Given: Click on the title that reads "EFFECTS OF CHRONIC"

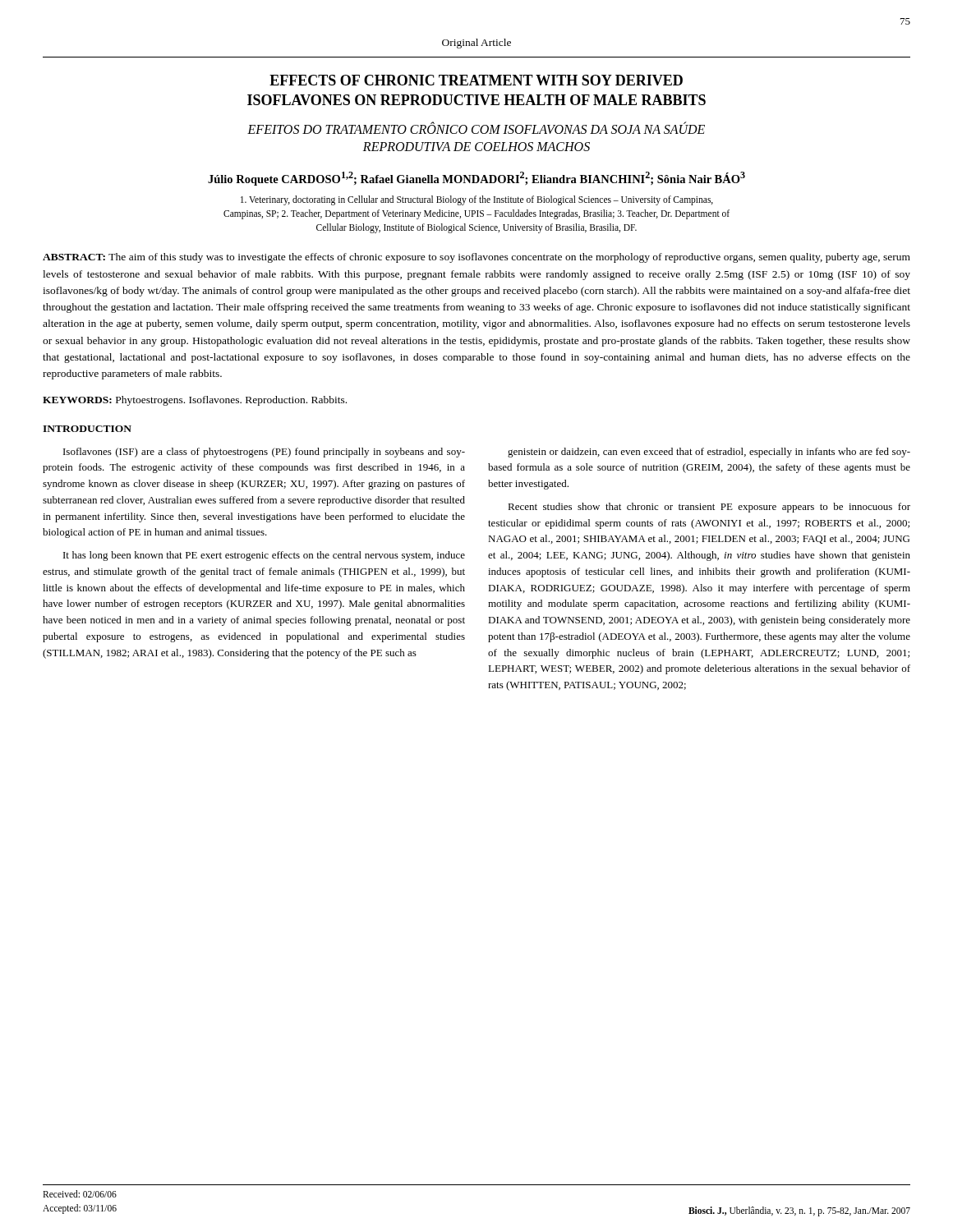Looking at the screenshot, I should coord(476,113).
